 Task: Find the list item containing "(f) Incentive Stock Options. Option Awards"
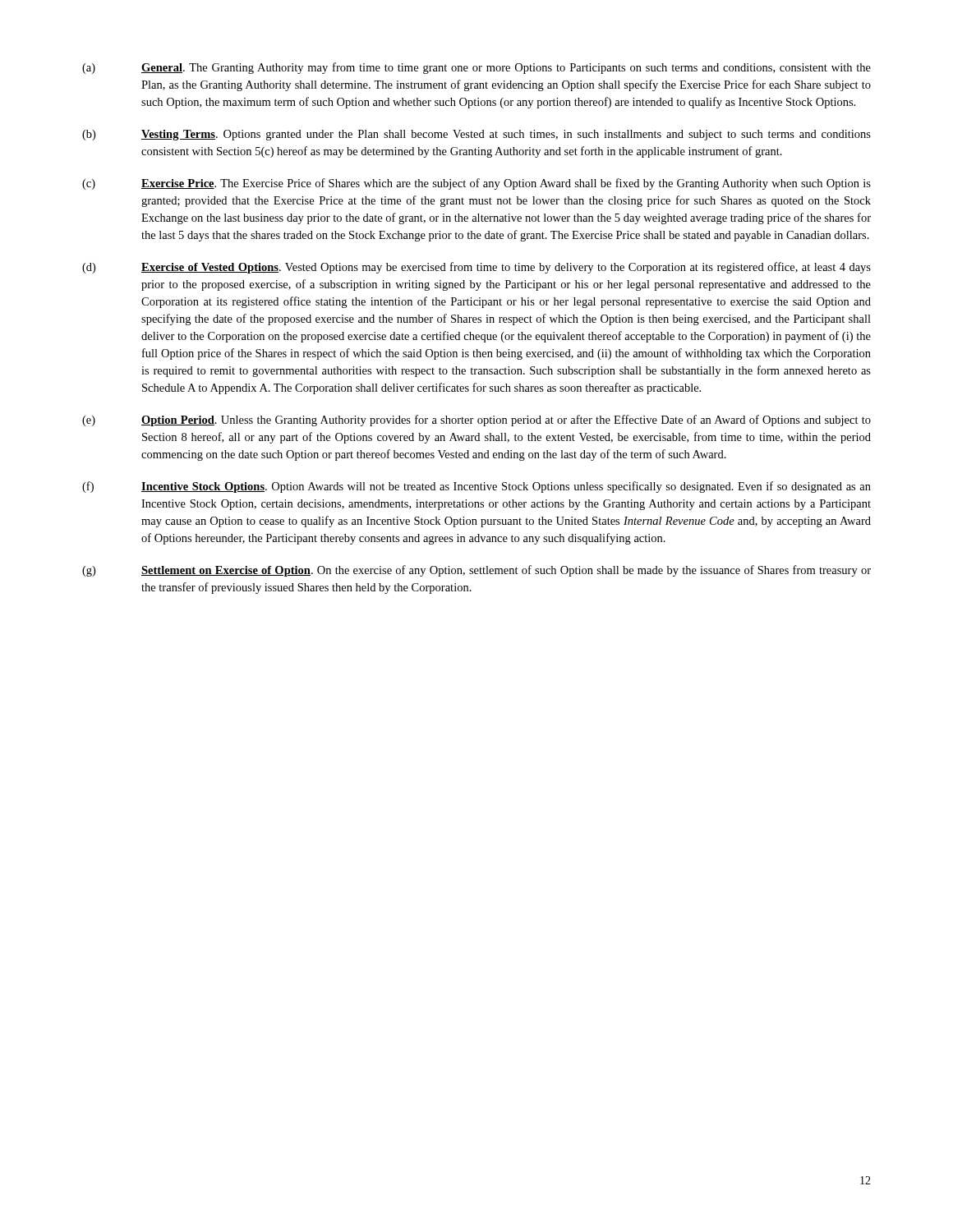tap(476, 513)
